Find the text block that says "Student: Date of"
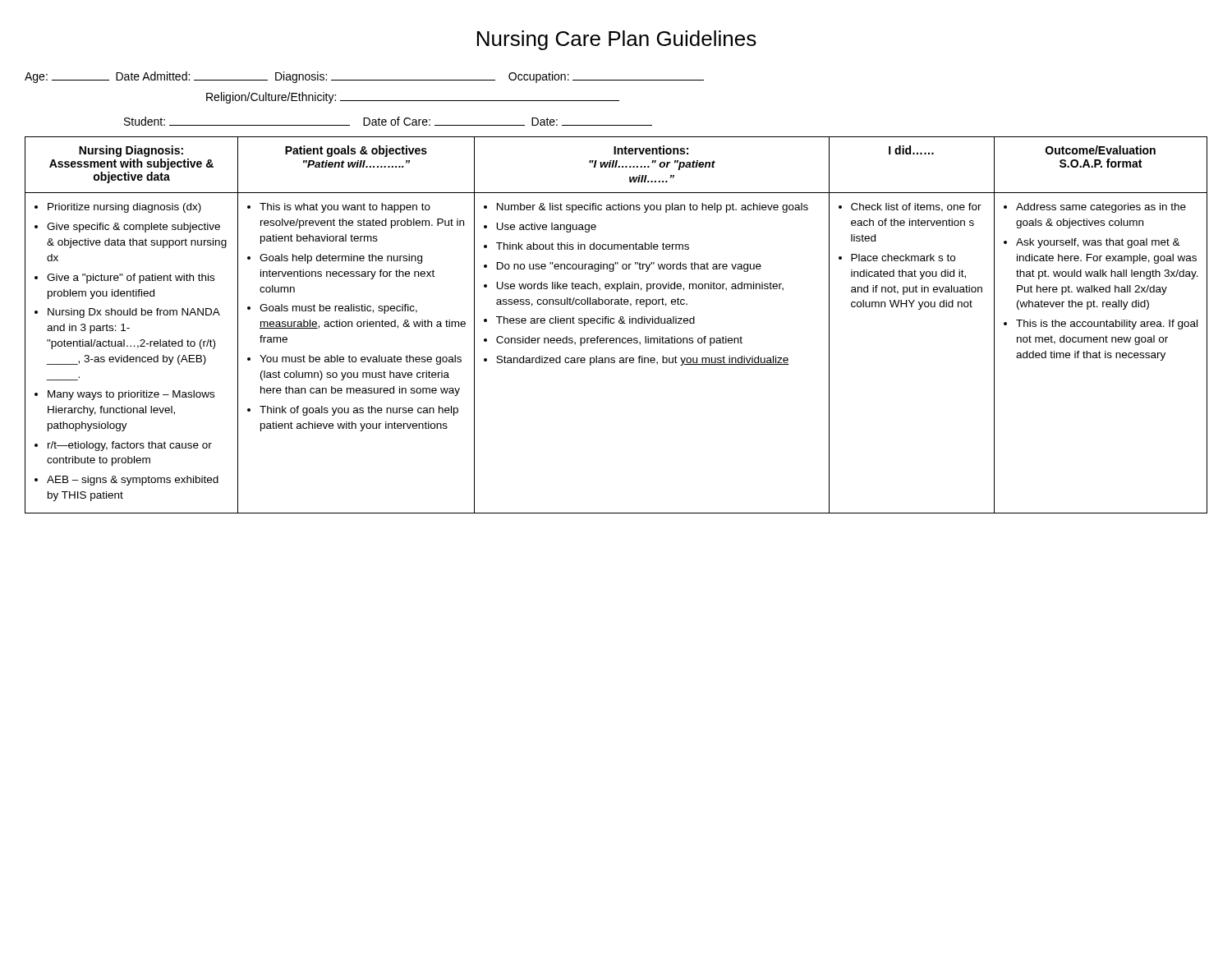The width and height of the screenshot is (1232, 953). 616,120
